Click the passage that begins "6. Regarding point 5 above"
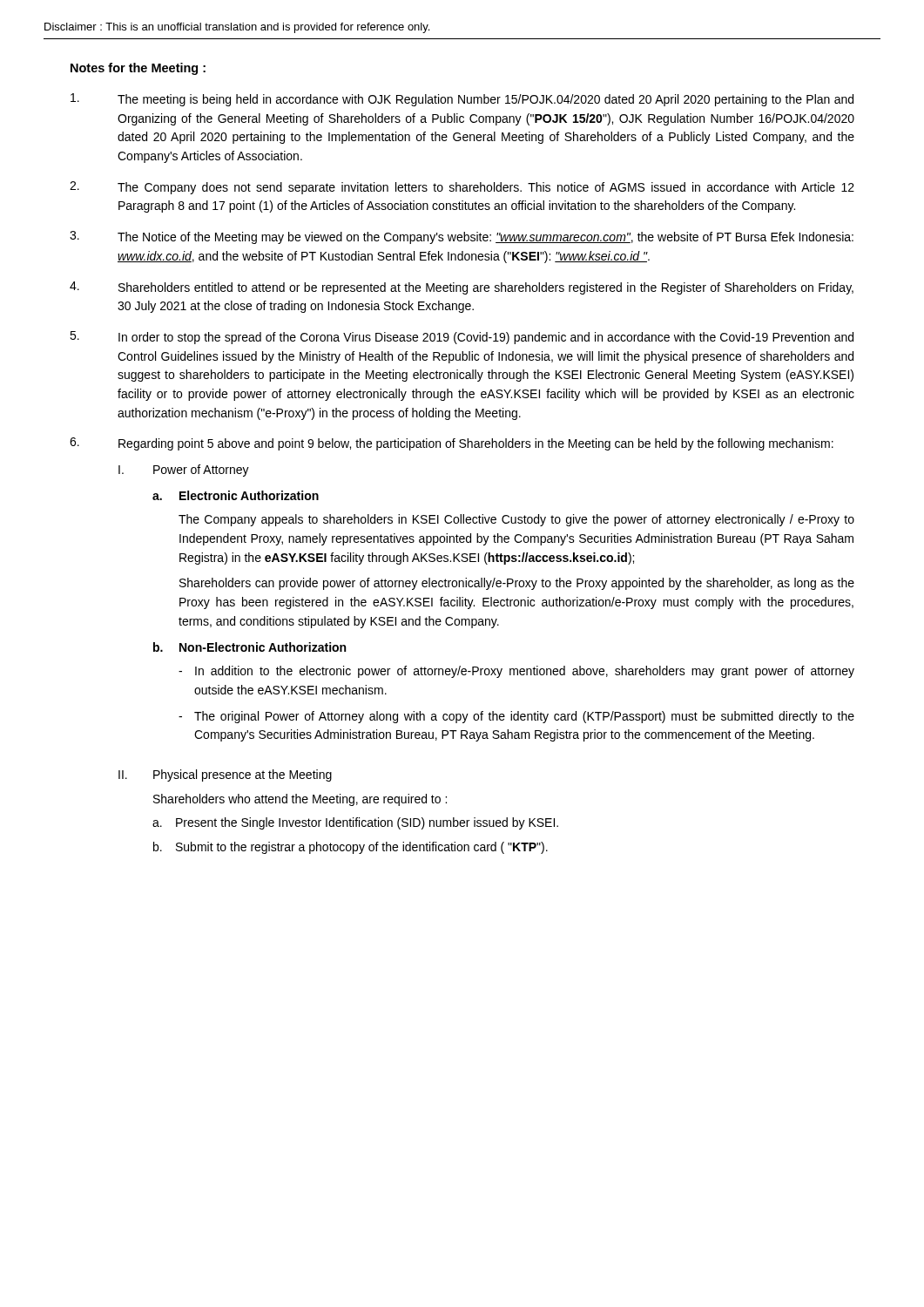 click(452, 444)
